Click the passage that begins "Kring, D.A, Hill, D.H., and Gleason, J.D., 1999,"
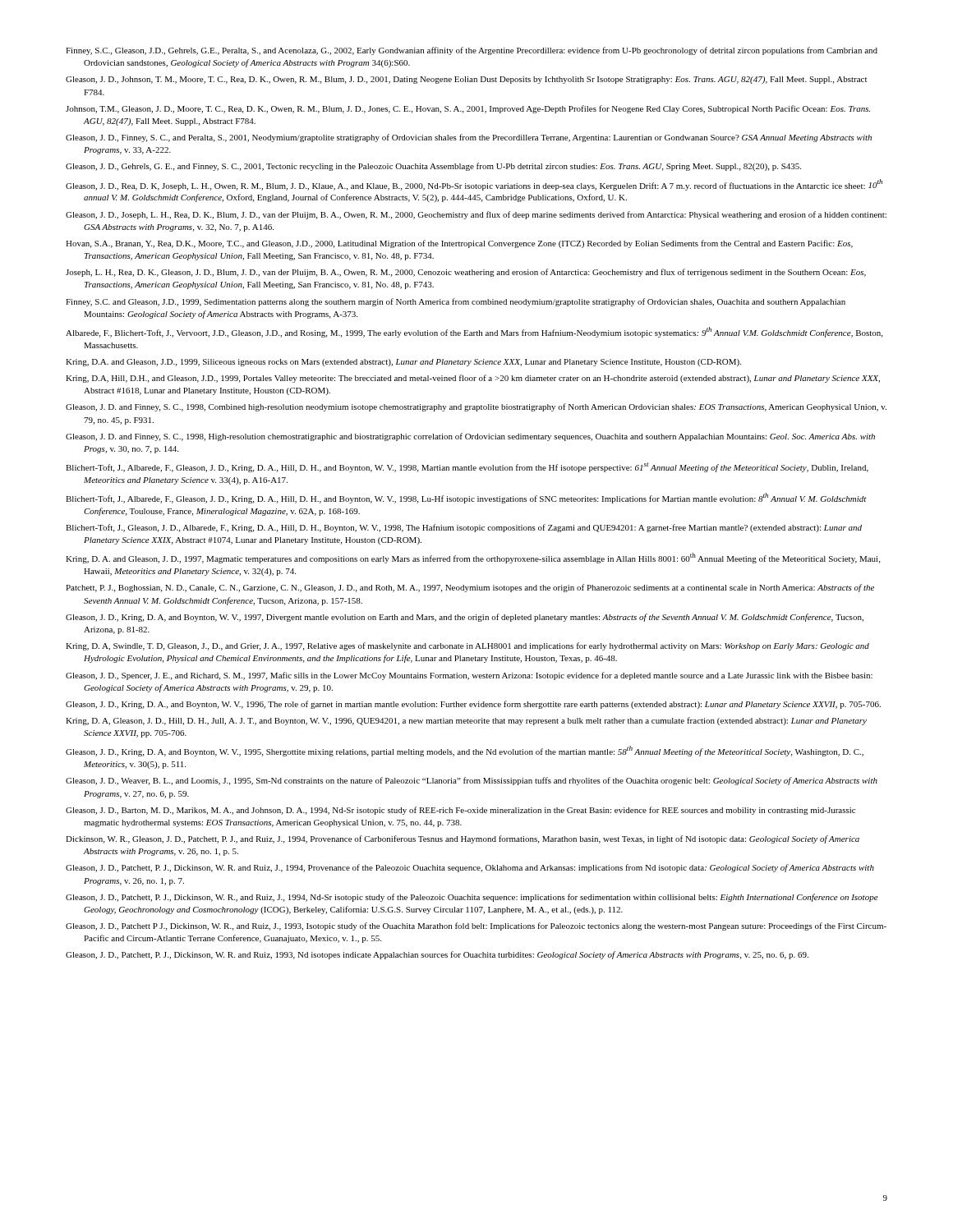The height and width of the screenshot is (1232, 953). point(473,384)
